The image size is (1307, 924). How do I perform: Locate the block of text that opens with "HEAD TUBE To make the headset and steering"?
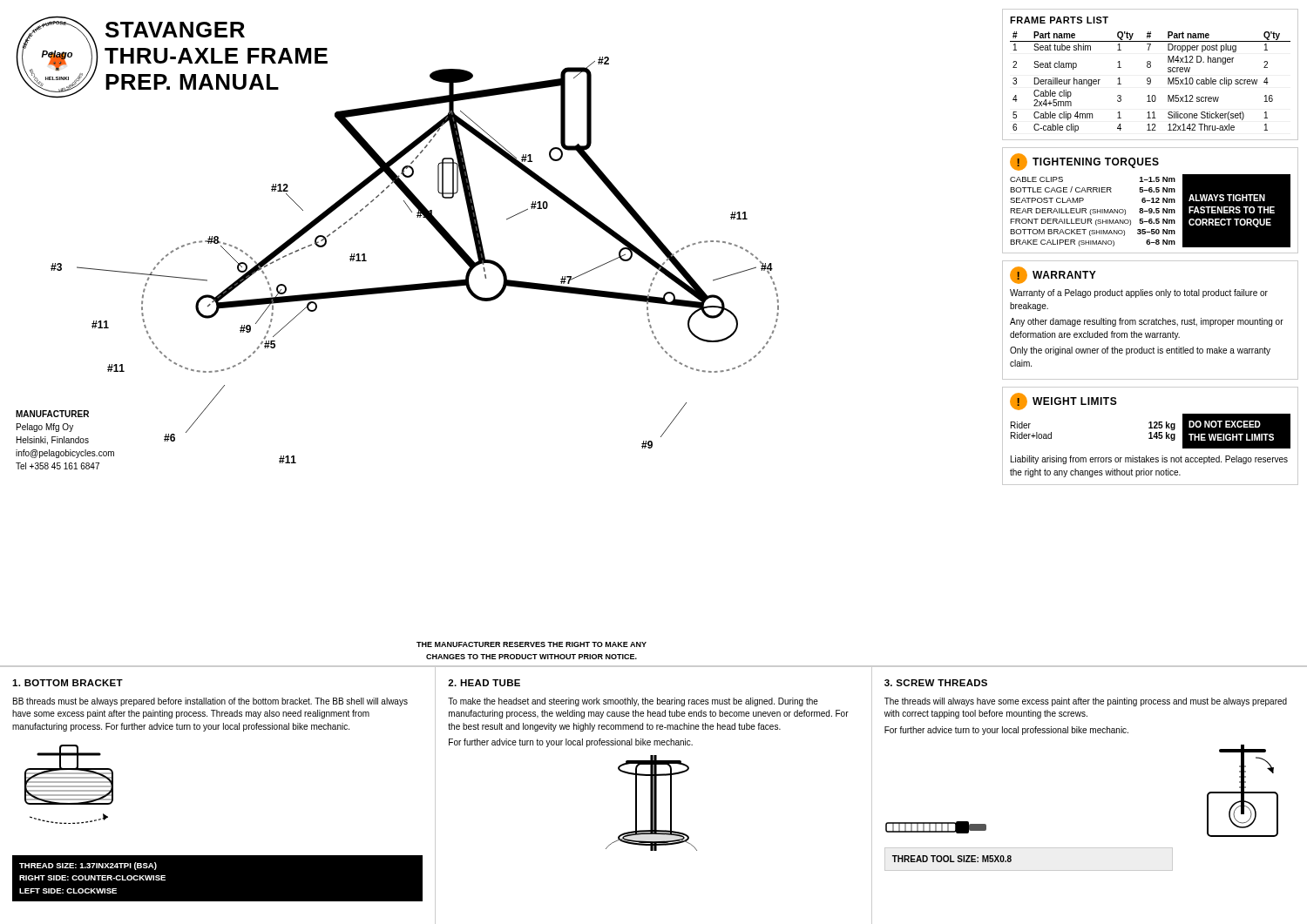pyautogui.click(x=654, y=770)
